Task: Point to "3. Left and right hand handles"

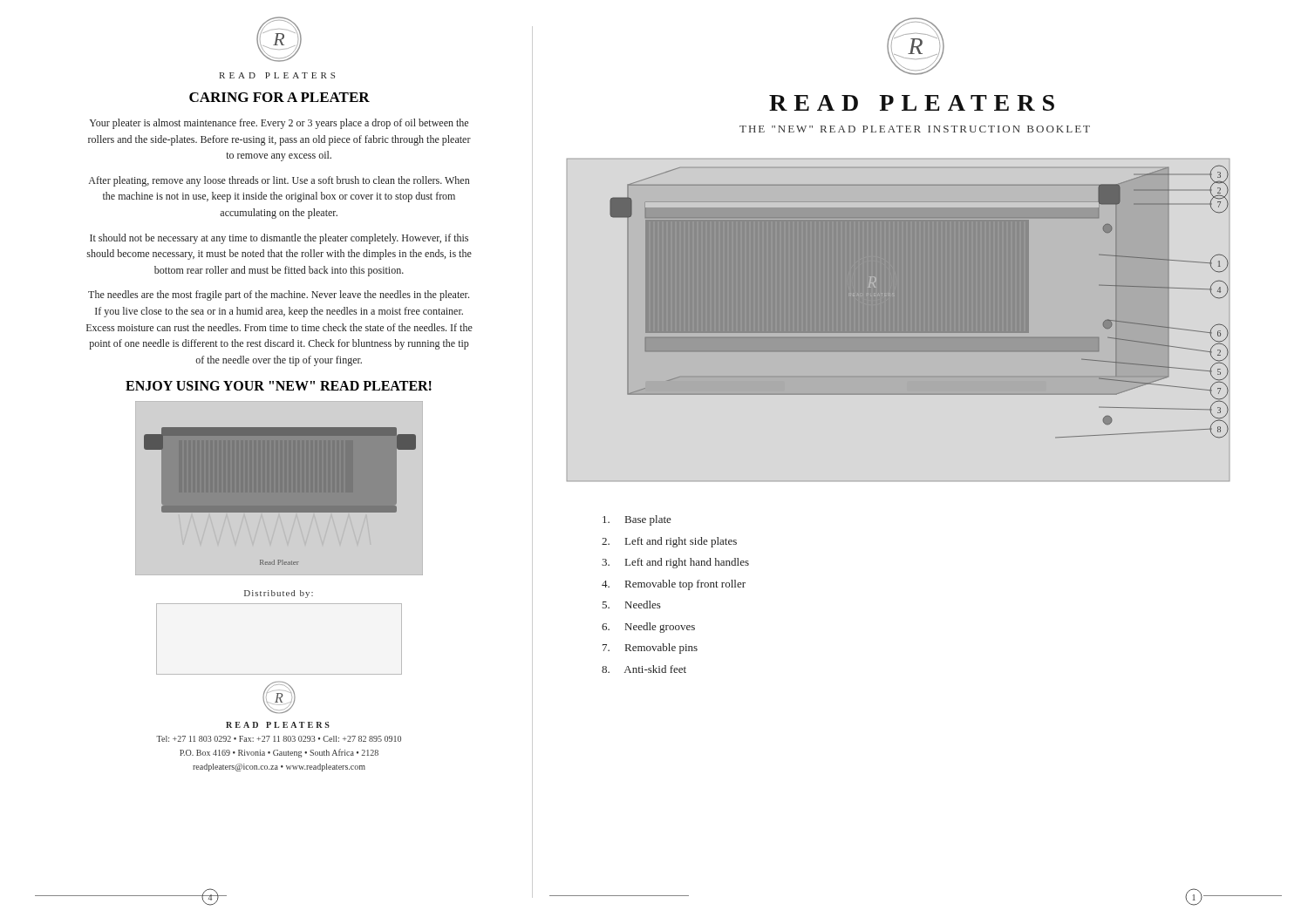Action: 675,562
